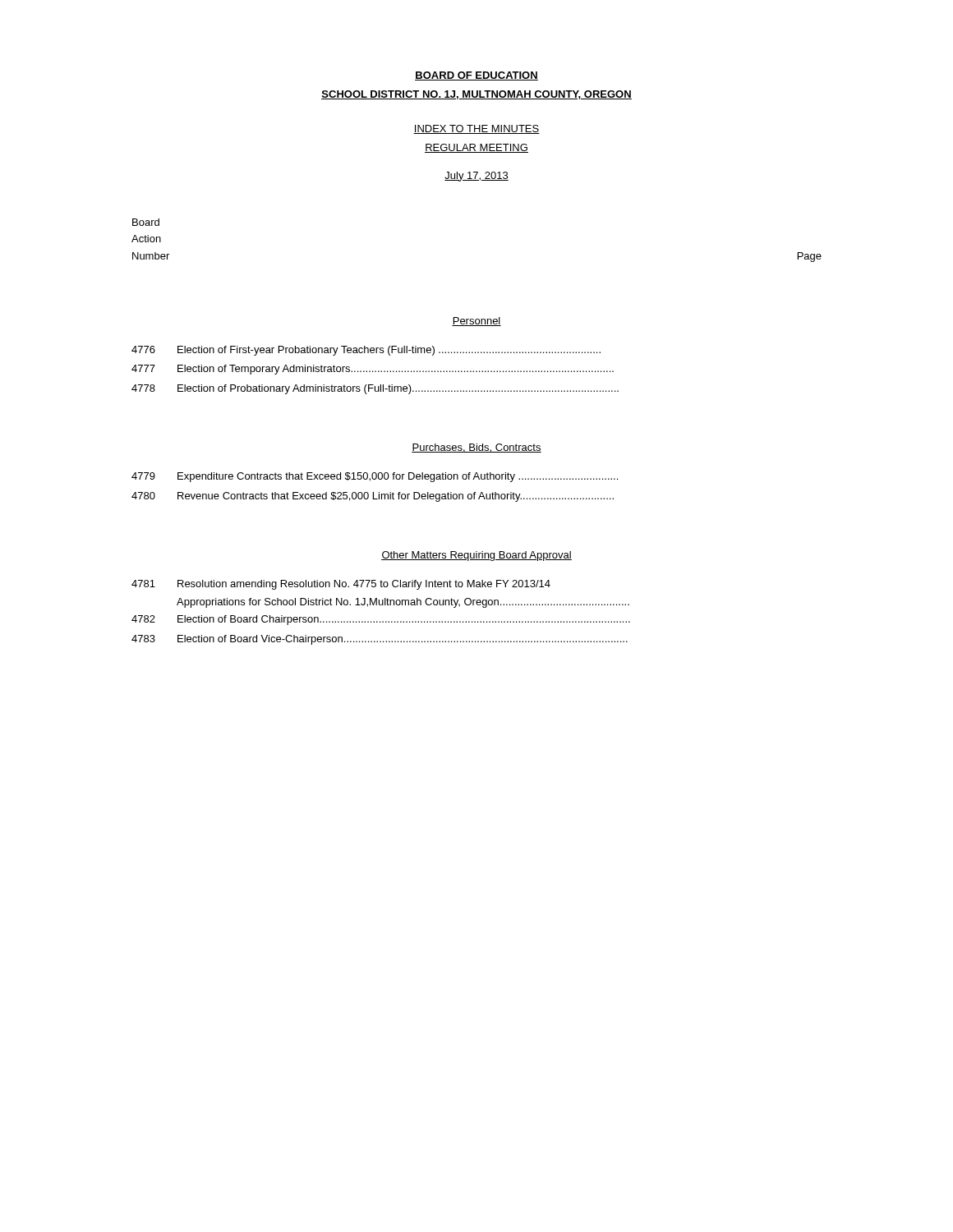Find the list item that says "4779 Expenditure Contracts"
953x1232 pixels.
[476, 477]
